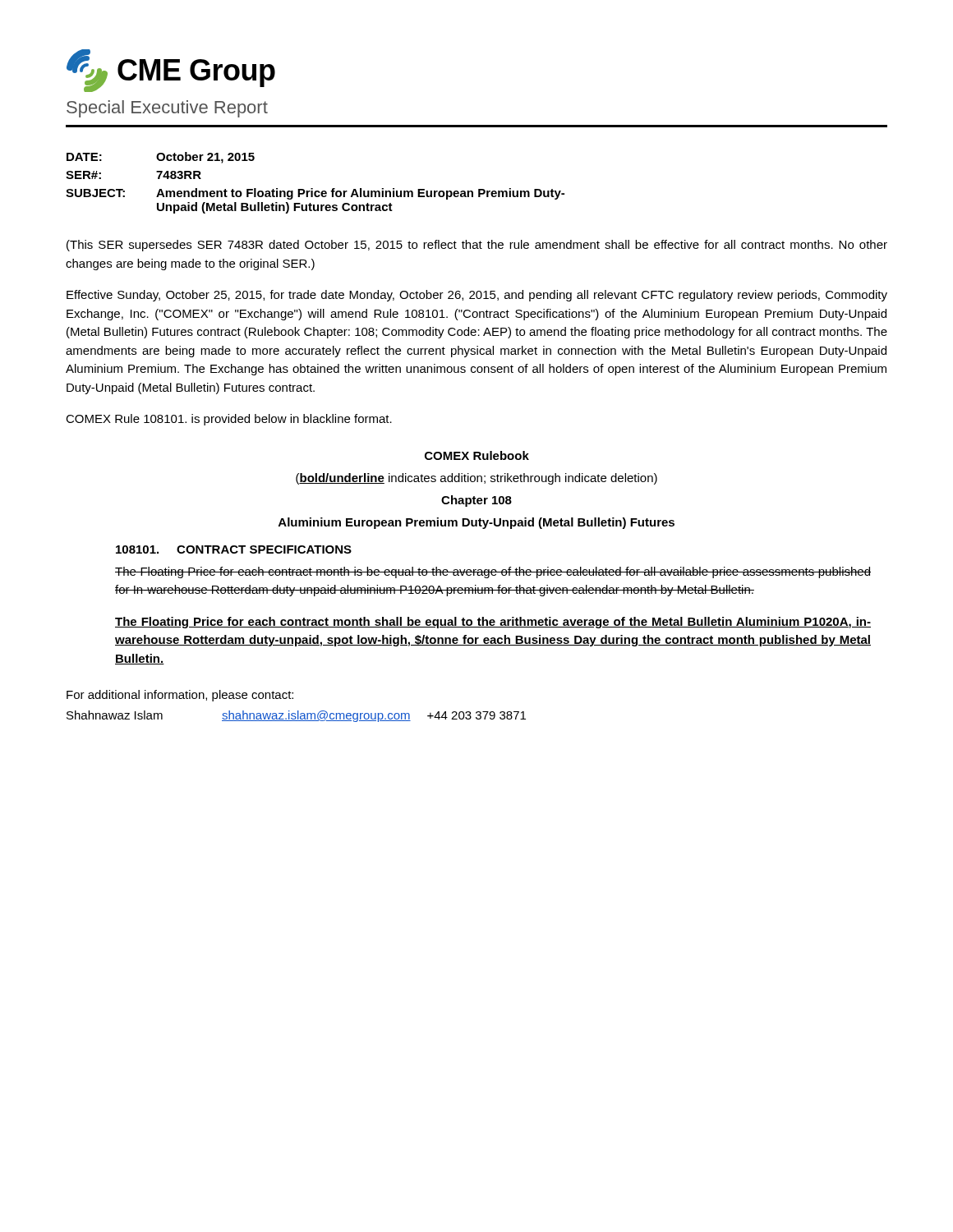Screen dimensions: 1232x953
Task: Select the section header that reads "Special Executive Report"
Action: 167,107
